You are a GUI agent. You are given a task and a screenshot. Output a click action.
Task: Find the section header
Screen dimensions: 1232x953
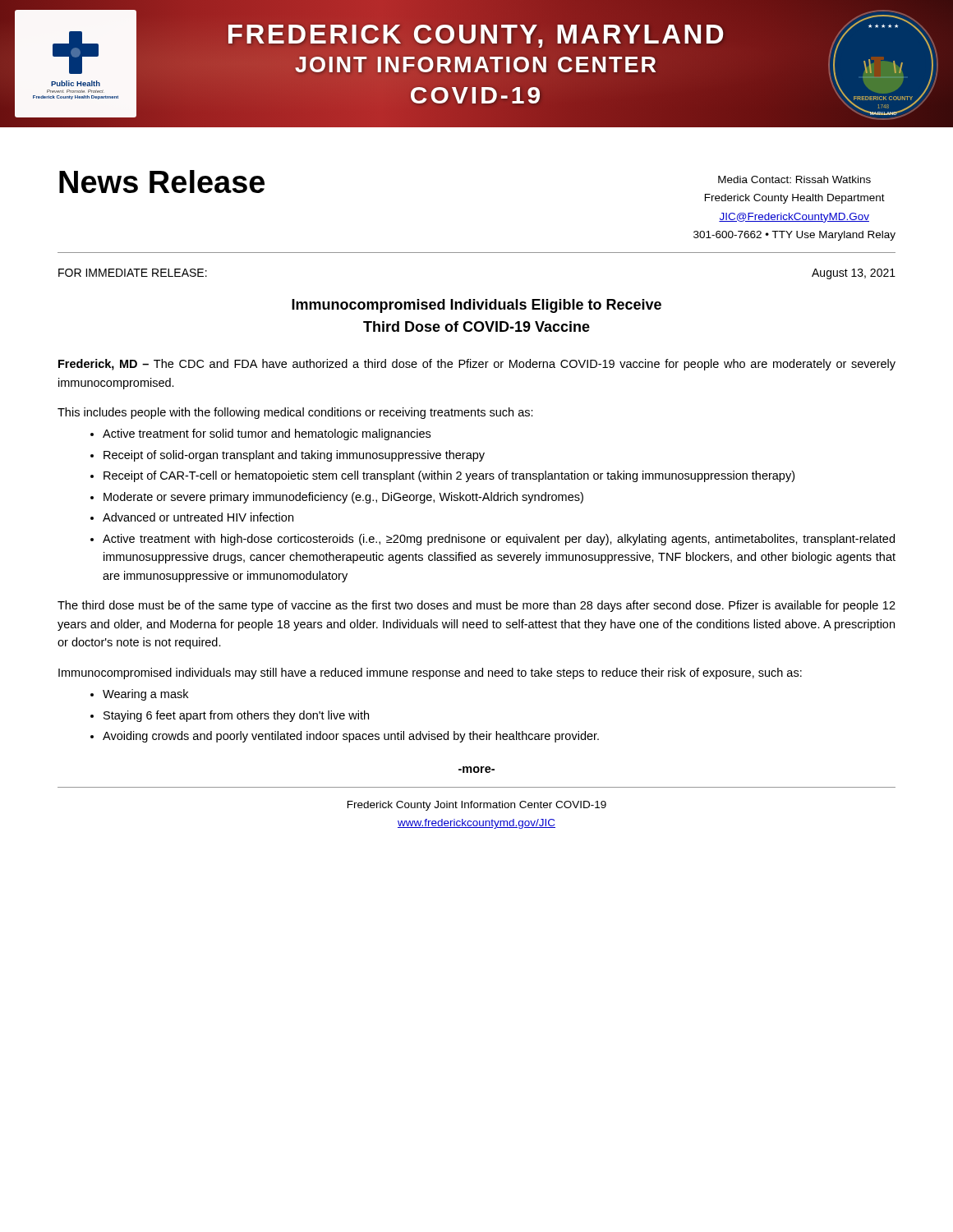476,316
